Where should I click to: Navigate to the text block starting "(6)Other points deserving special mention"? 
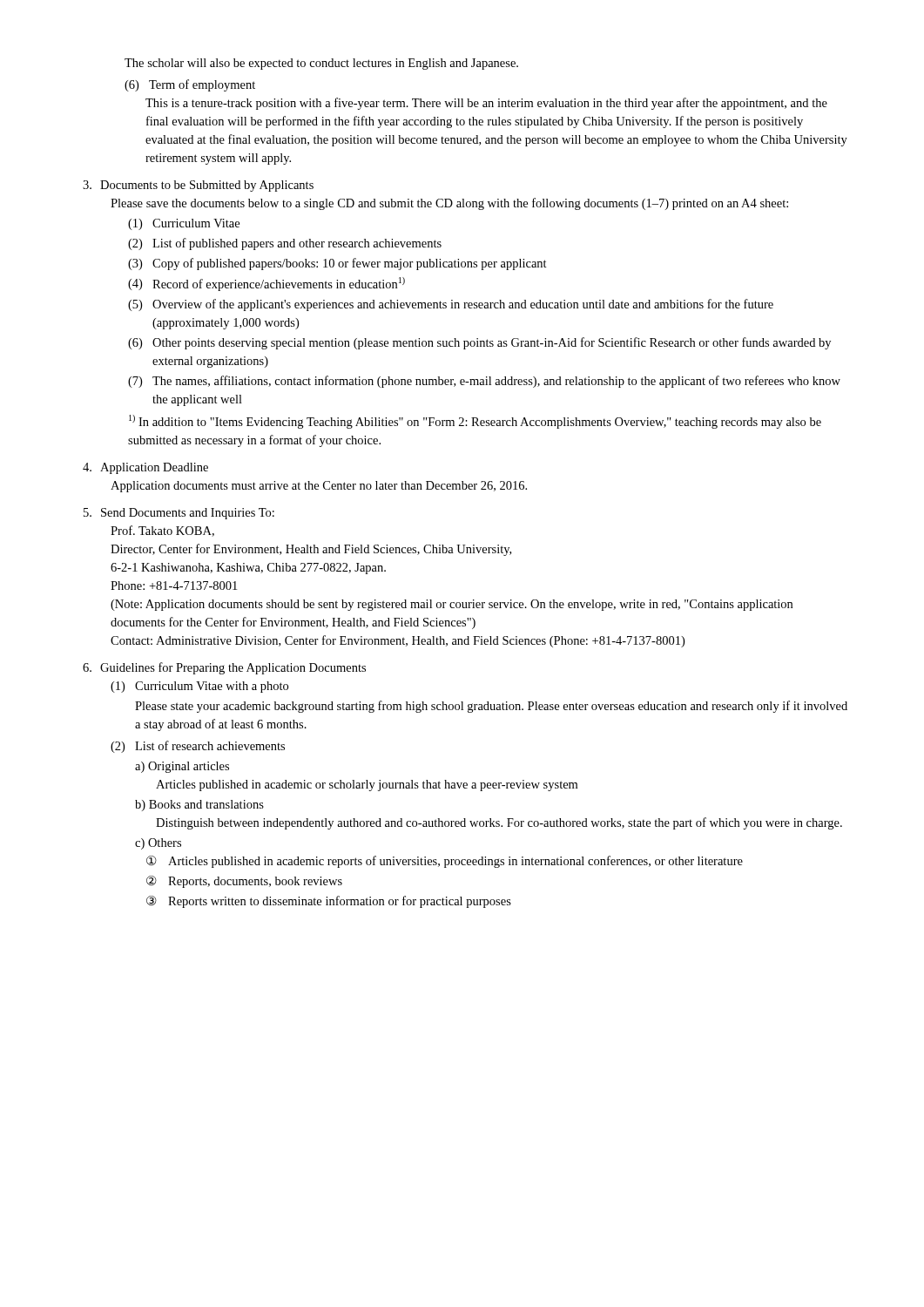tap(487, 352)
